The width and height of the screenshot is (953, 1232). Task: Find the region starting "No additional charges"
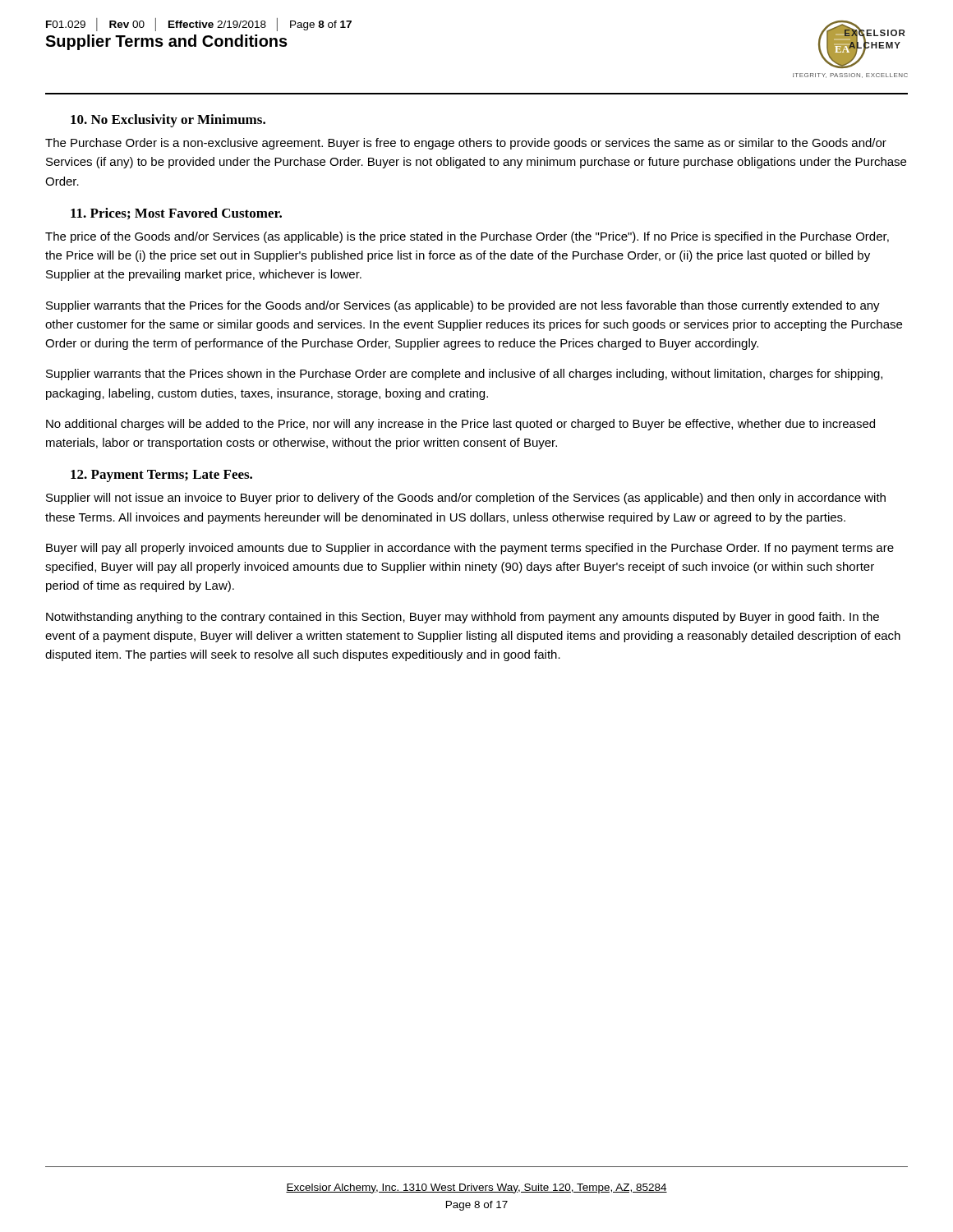(x=461, y=433)
